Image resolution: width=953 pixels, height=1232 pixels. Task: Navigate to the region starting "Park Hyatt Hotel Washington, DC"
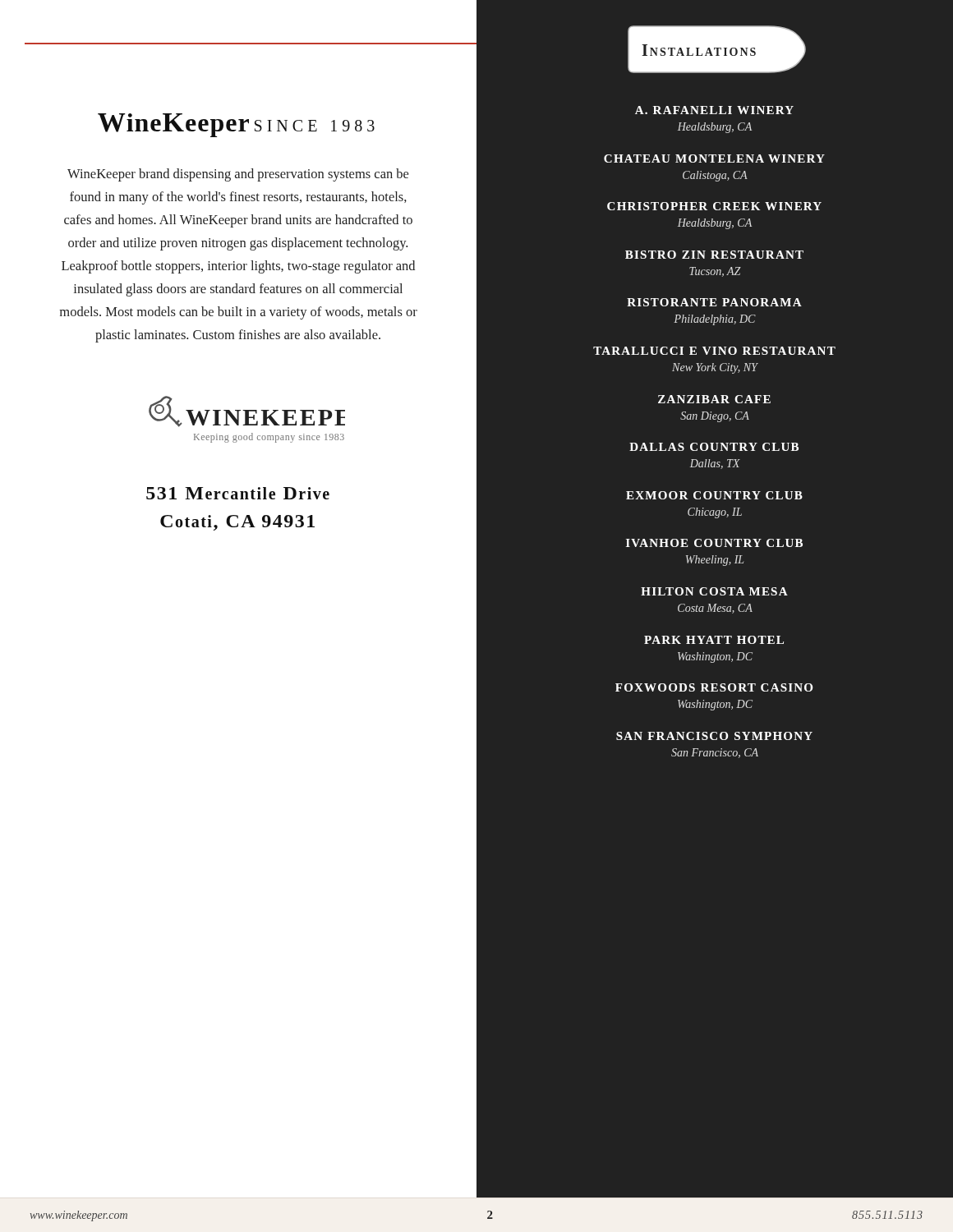coord(715,648)
